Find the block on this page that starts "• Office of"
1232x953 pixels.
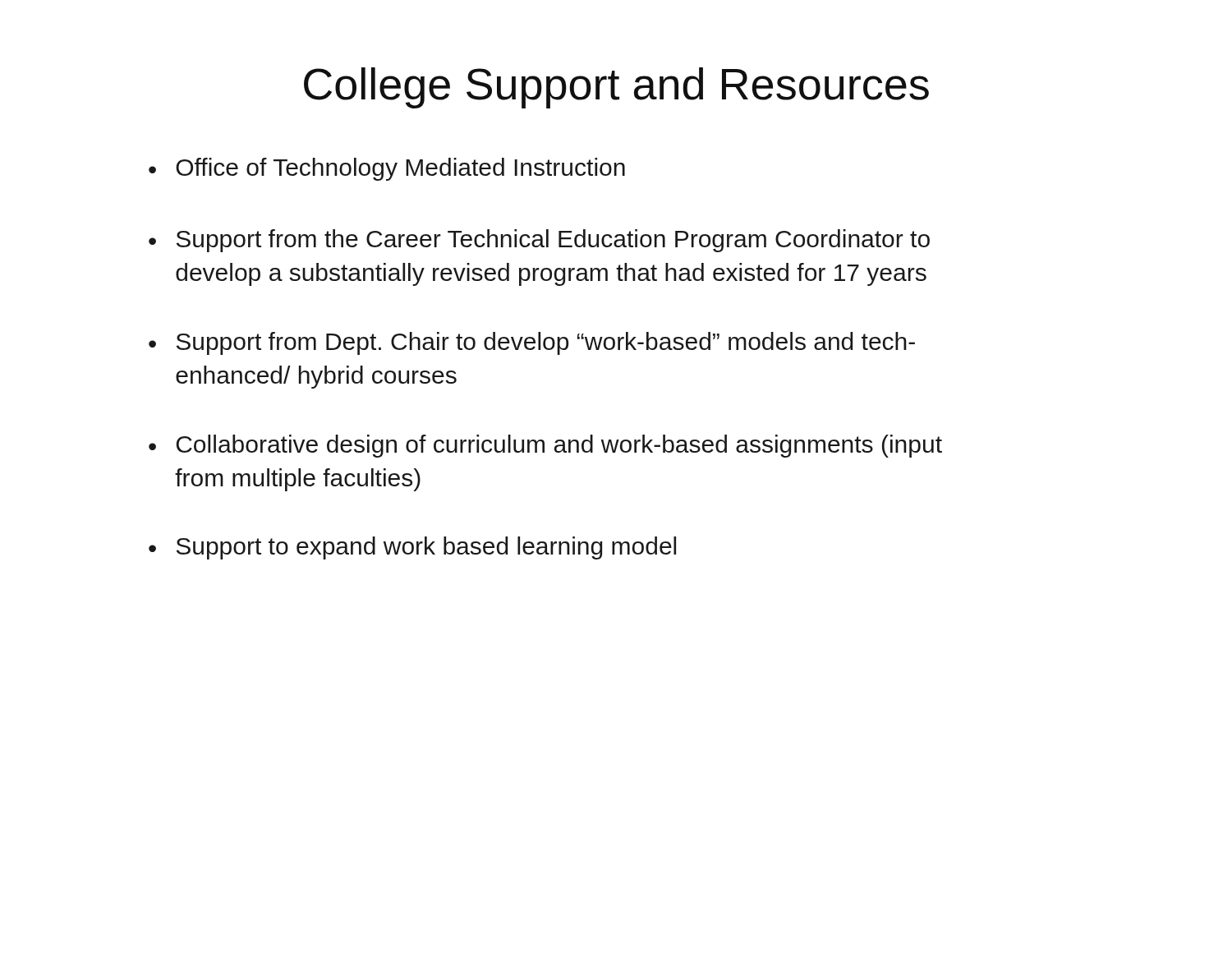click(387, 169)
